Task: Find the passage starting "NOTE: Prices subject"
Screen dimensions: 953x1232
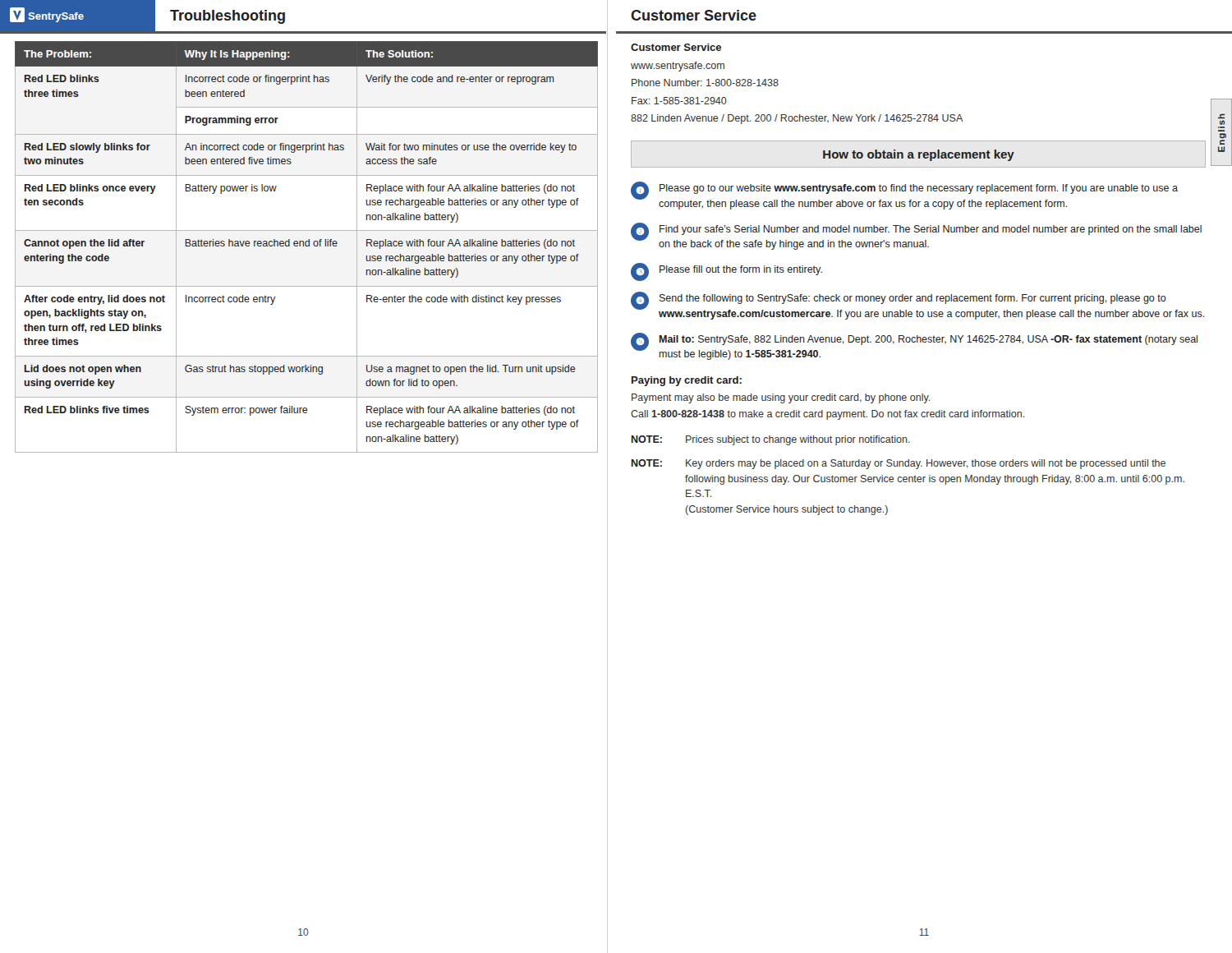Action: click(918, 440)
